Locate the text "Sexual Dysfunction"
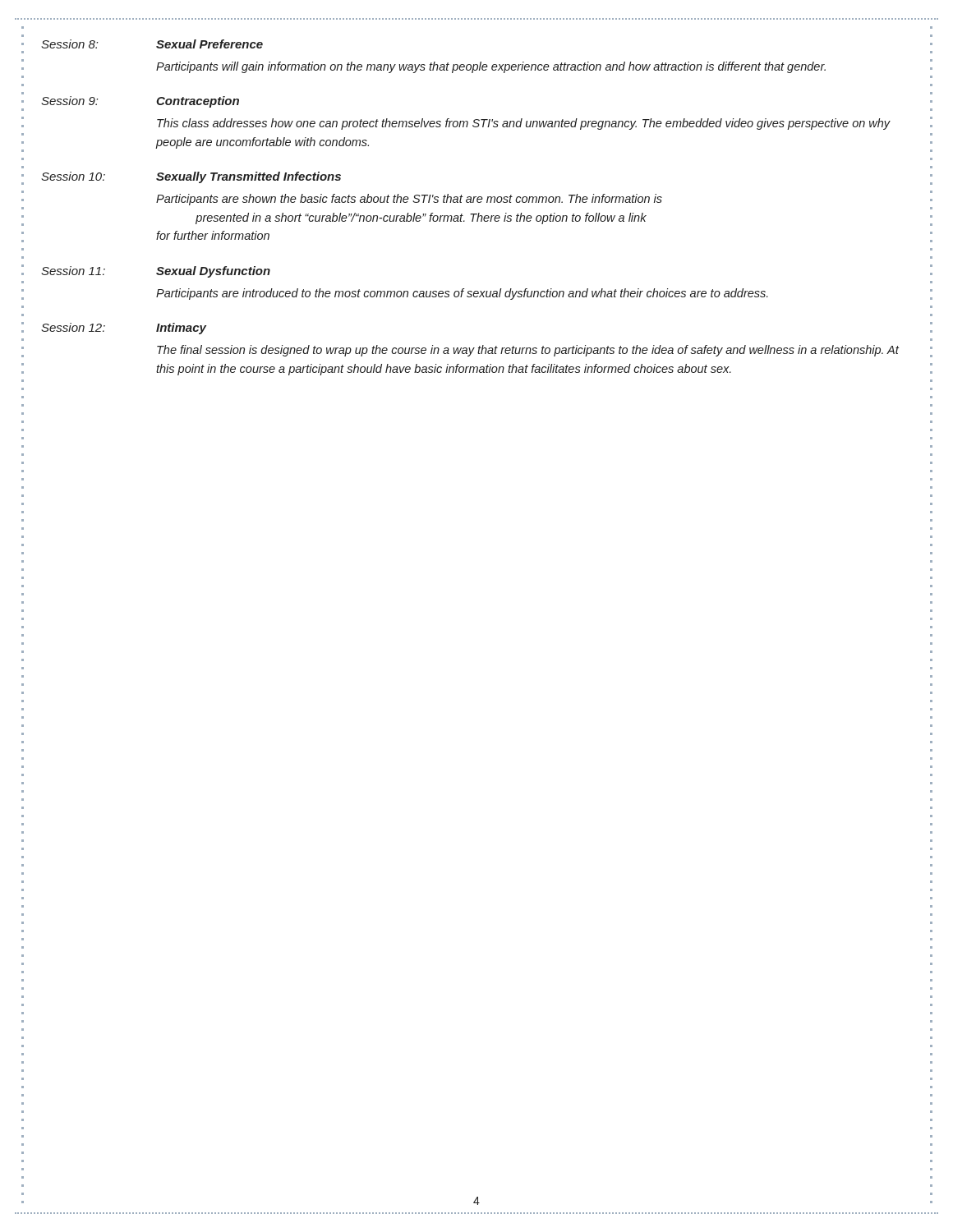Viewport: 953px width, 1232px height. click(x=213, y=270)
